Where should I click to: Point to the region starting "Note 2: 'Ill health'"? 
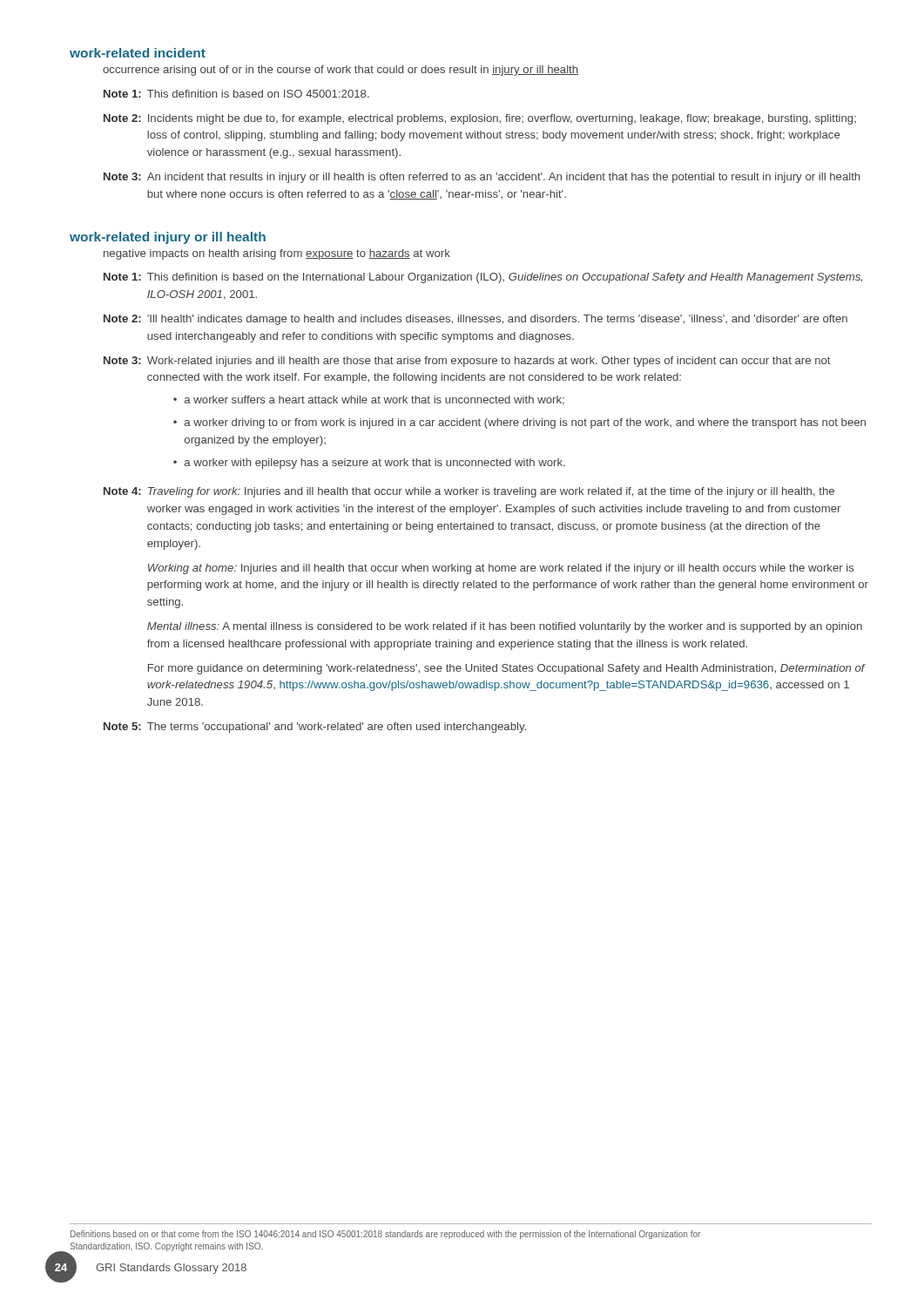click(487, 327)
